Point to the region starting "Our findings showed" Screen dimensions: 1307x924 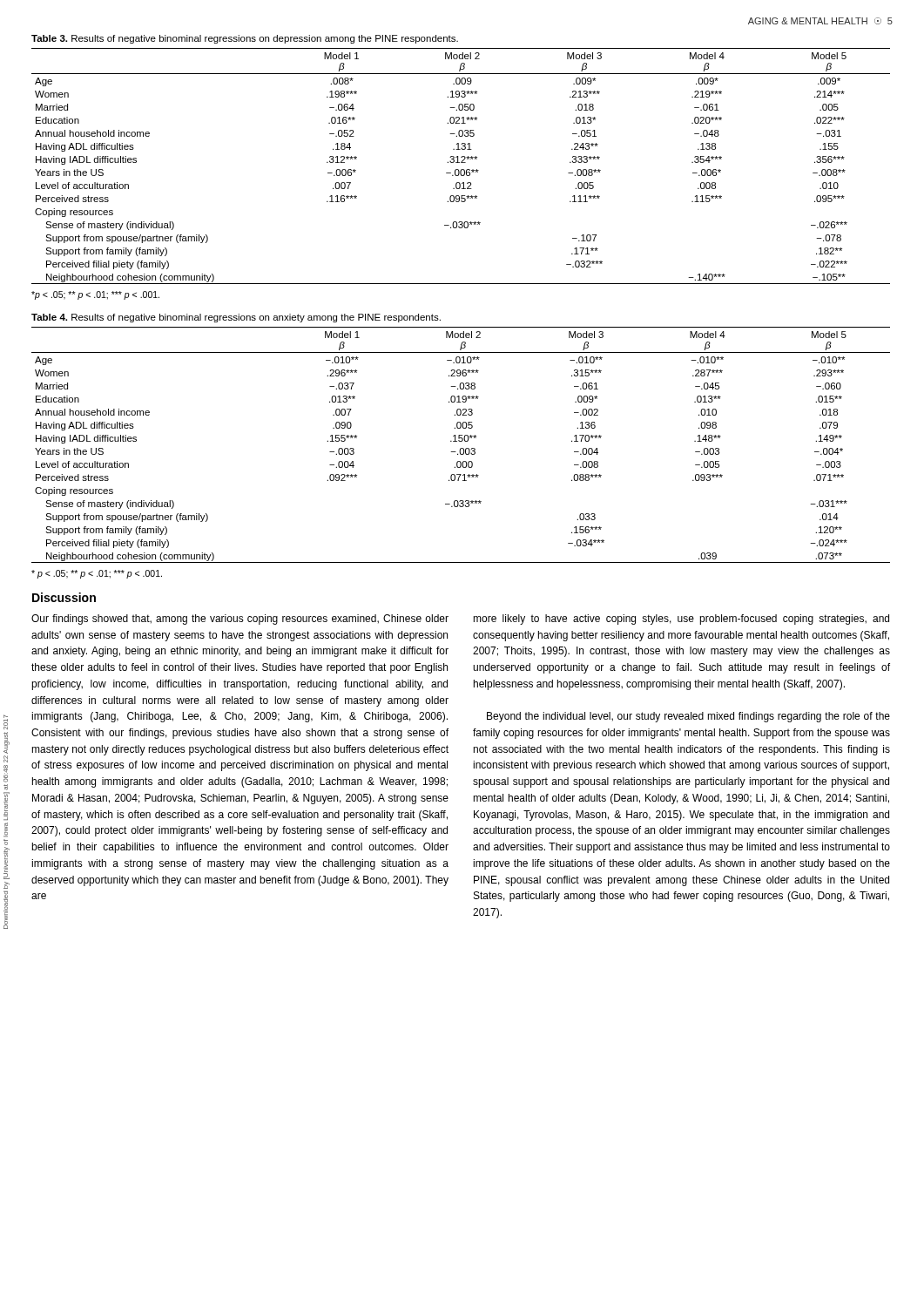coord(240,757)
